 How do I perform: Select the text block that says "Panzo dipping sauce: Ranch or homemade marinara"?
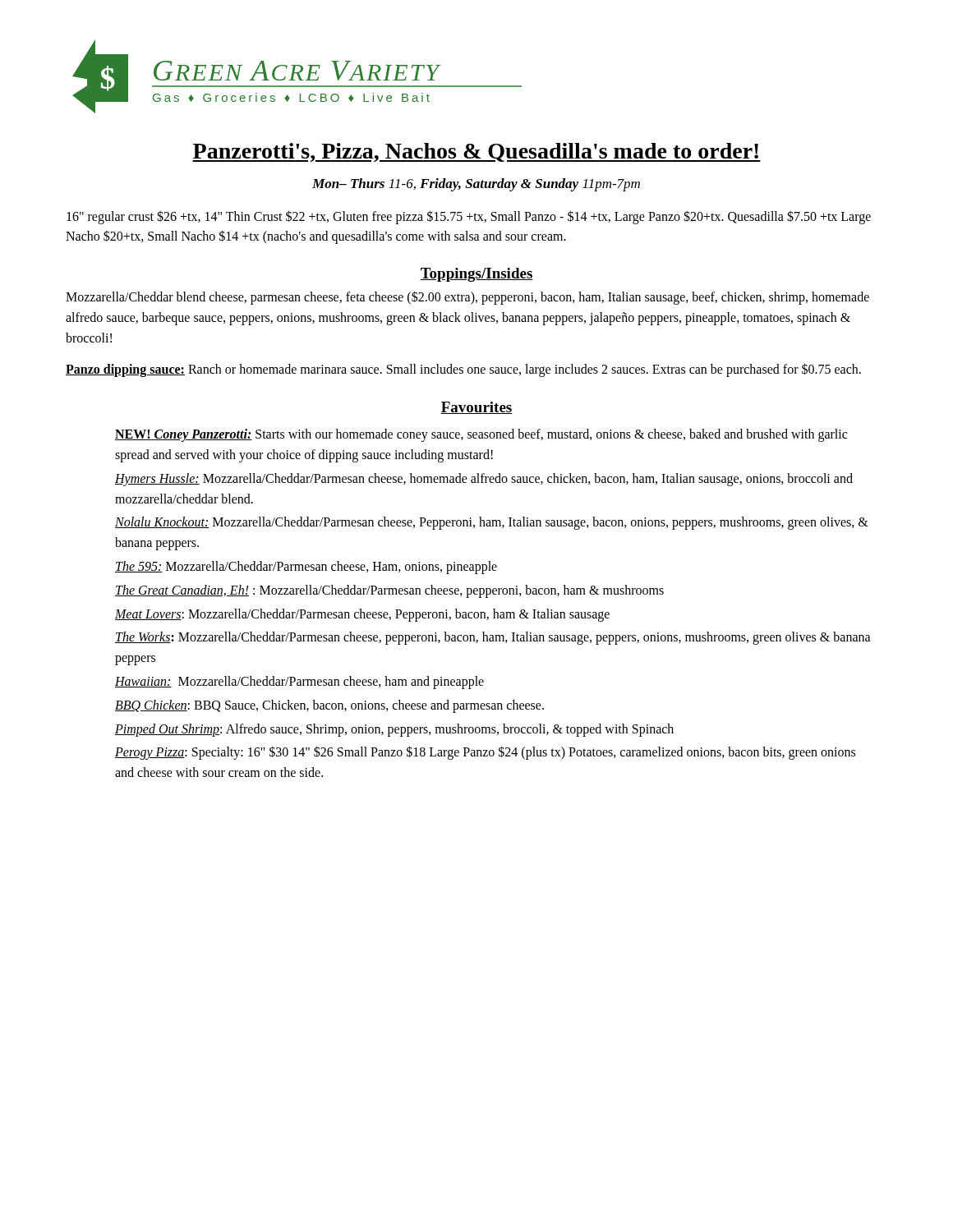point(464,370)
